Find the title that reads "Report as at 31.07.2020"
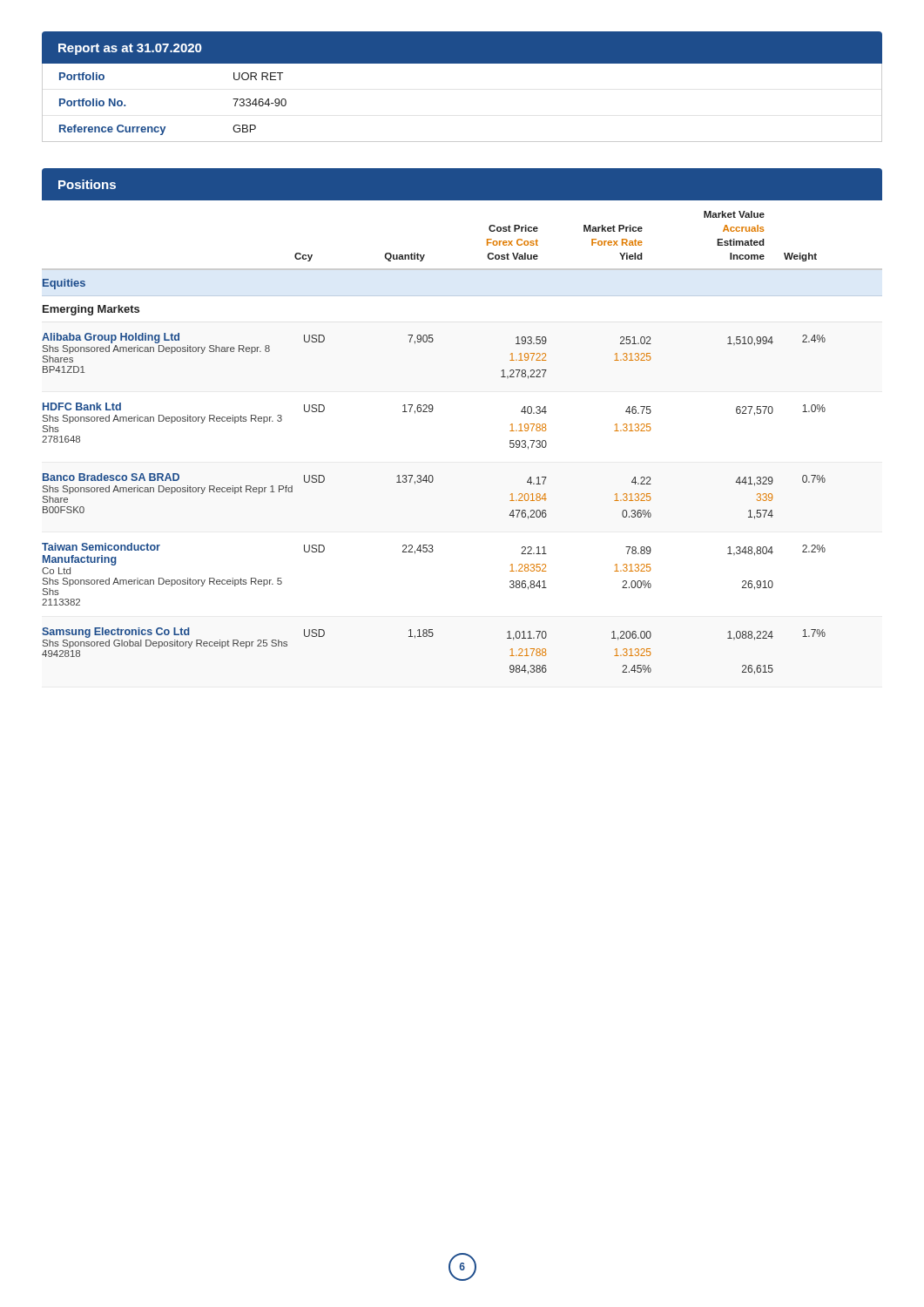 (x=462, y=48)
